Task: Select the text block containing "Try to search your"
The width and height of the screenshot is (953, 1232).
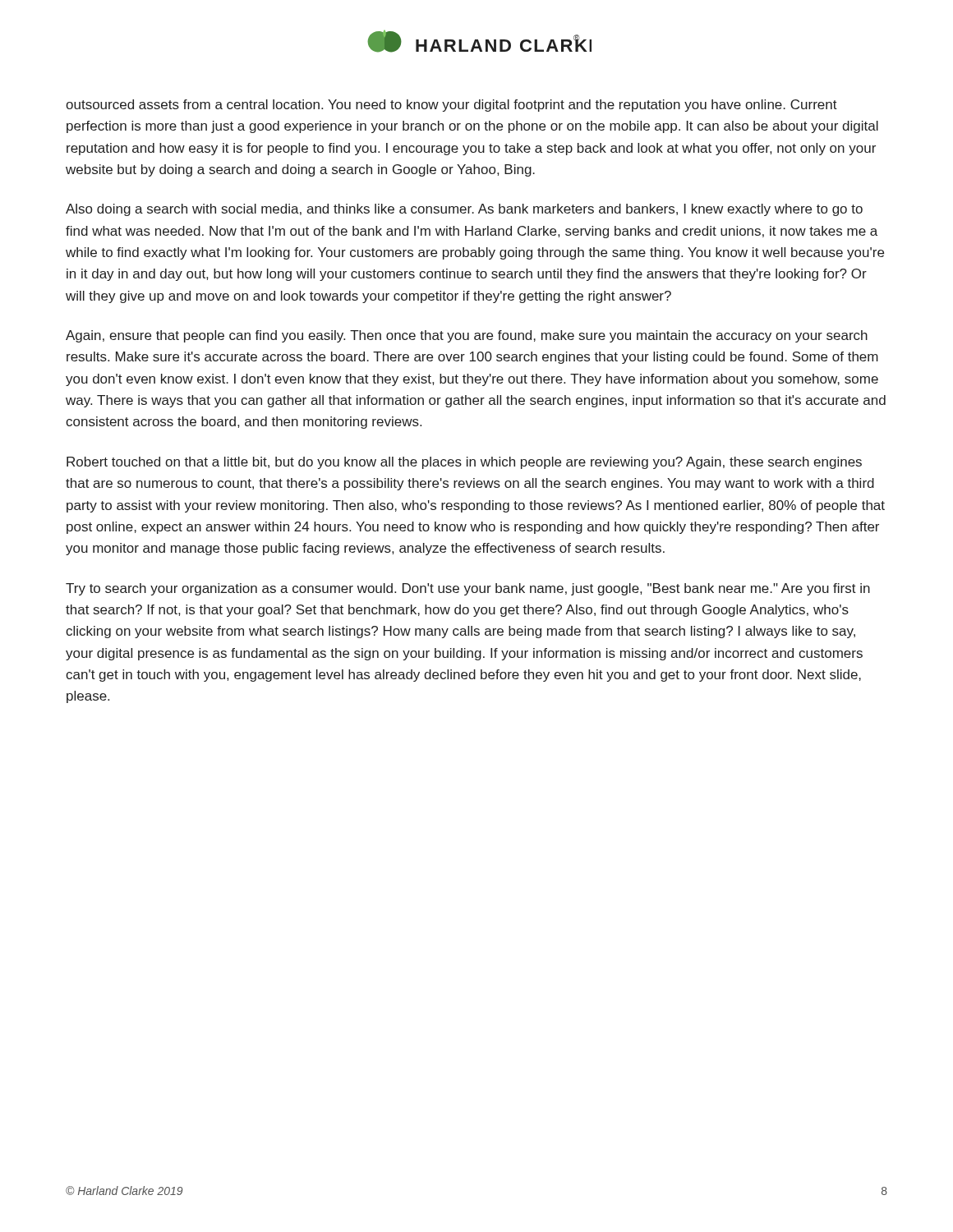Action: [476, 643]
